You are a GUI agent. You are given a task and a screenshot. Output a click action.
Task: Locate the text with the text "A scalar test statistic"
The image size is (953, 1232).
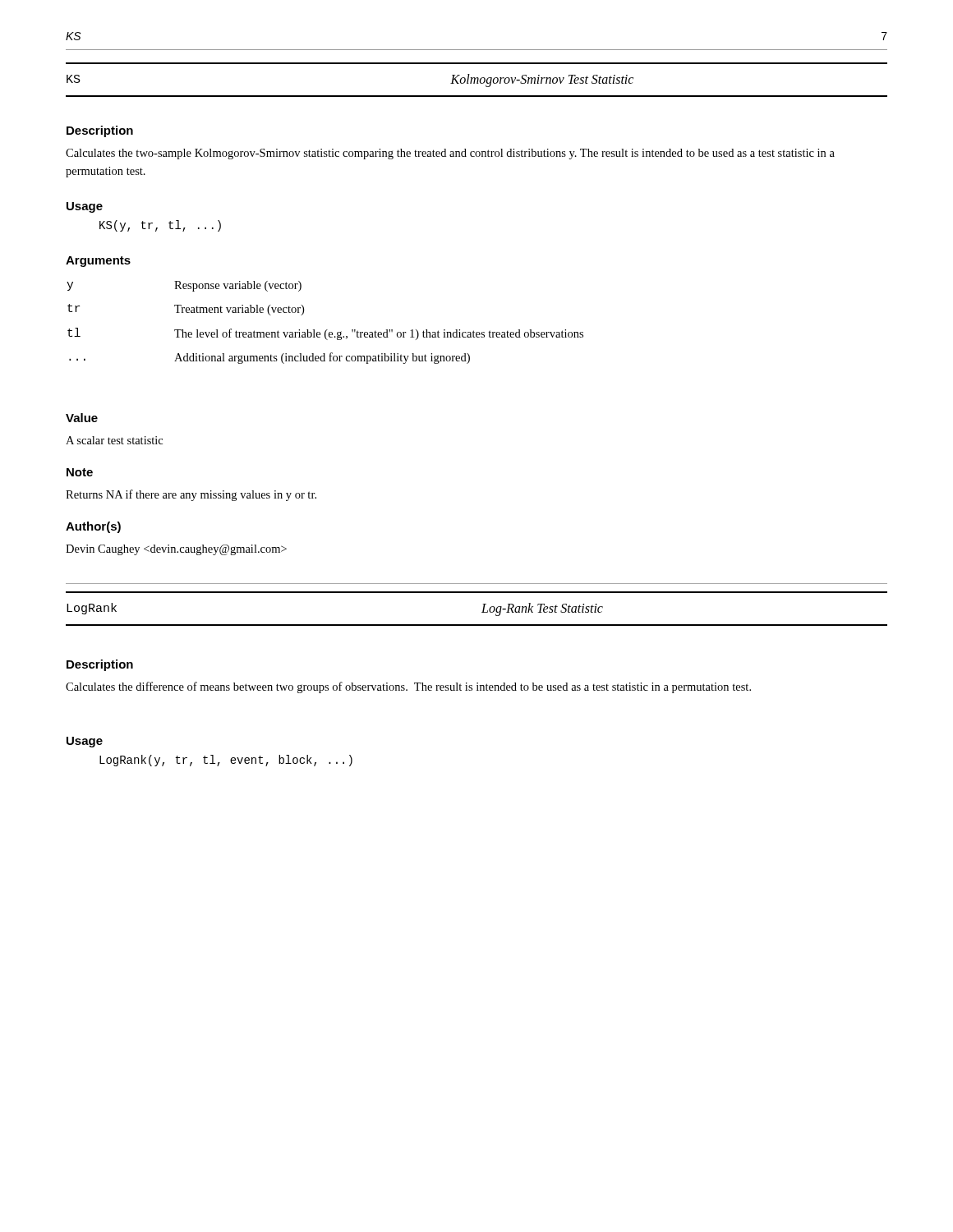[x=115, y=440]
